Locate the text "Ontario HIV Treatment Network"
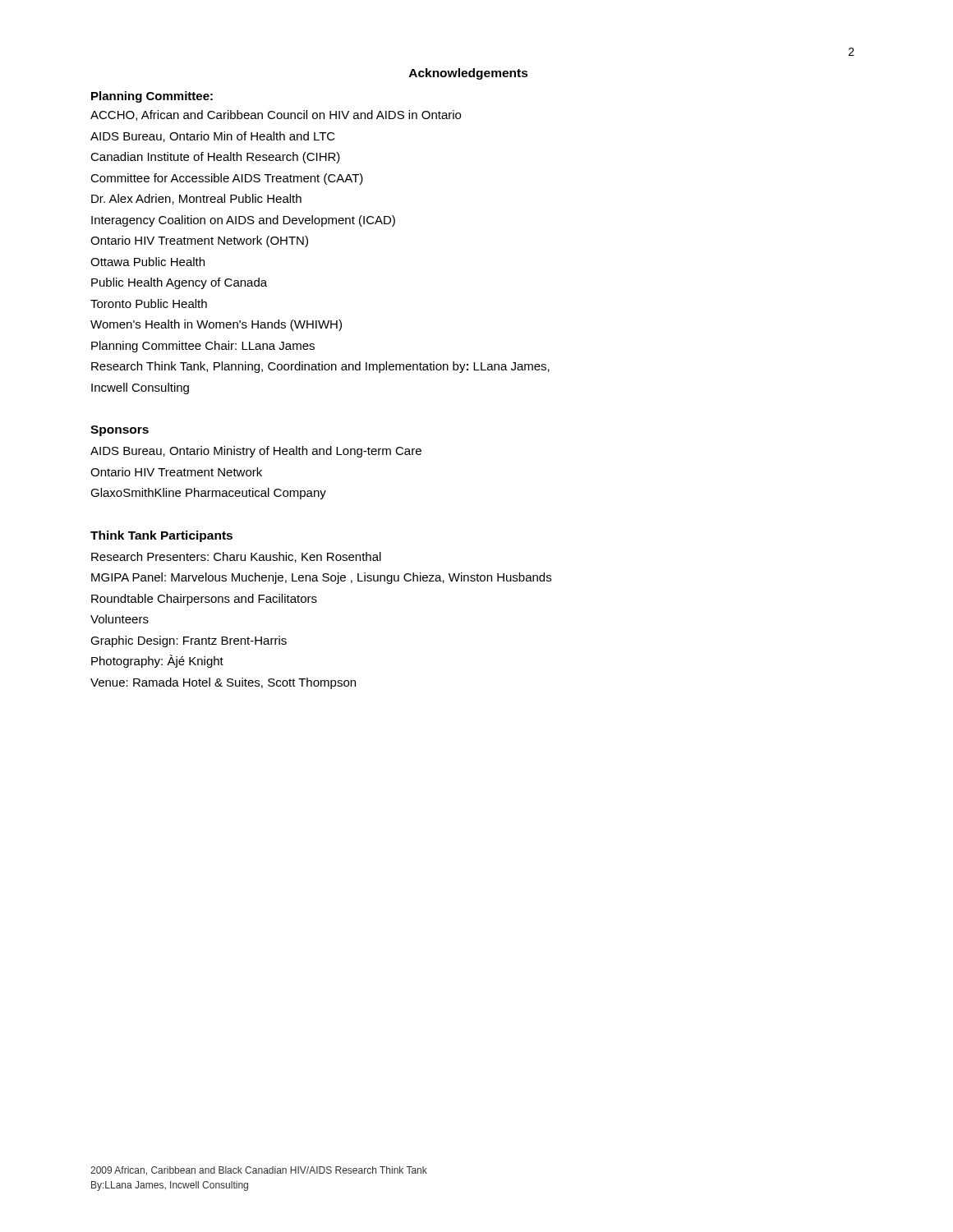This screenshot has width=953, height=1232. [x=176, y=471]
